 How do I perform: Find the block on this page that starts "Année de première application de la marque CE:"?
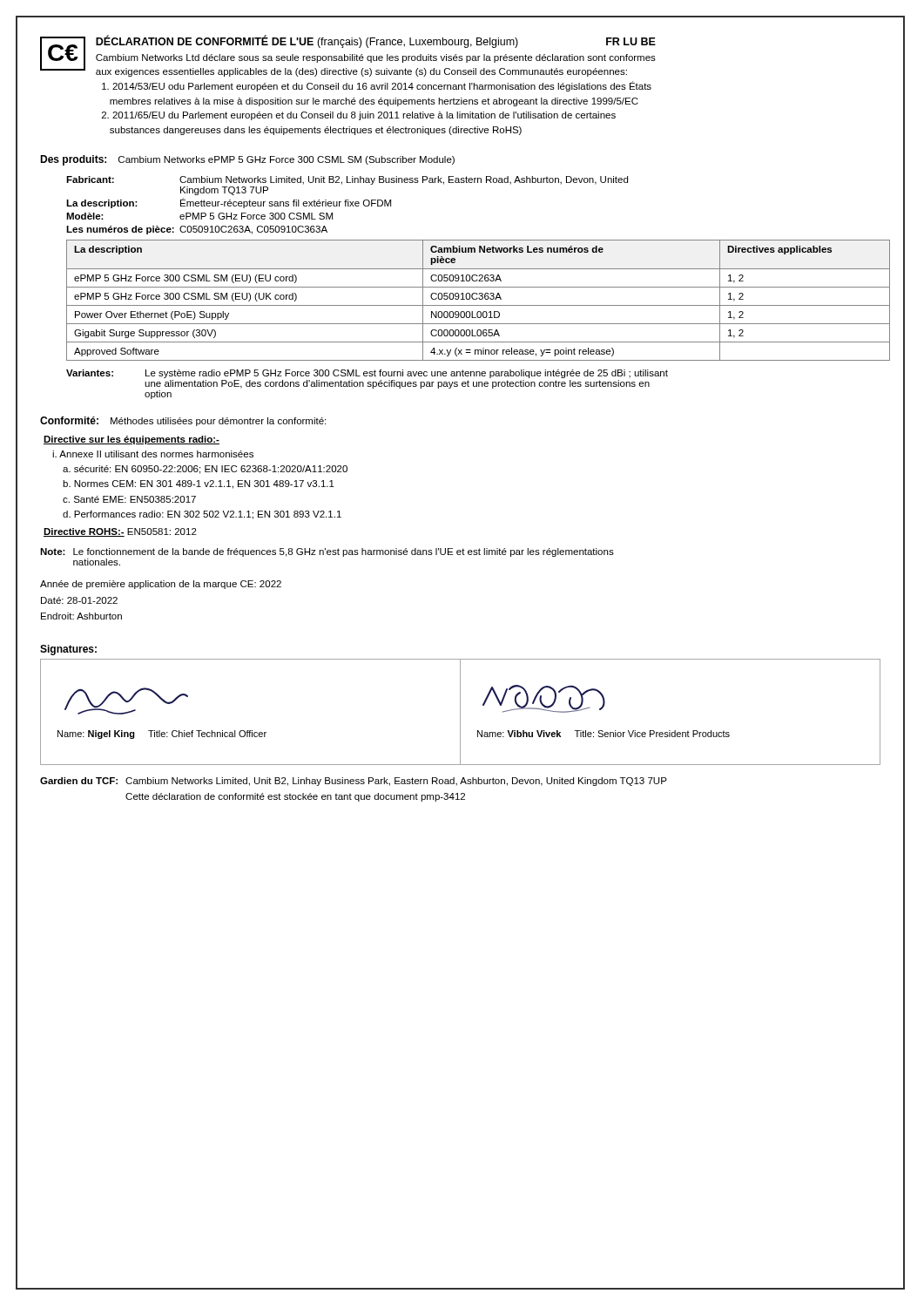coord(161,585)
